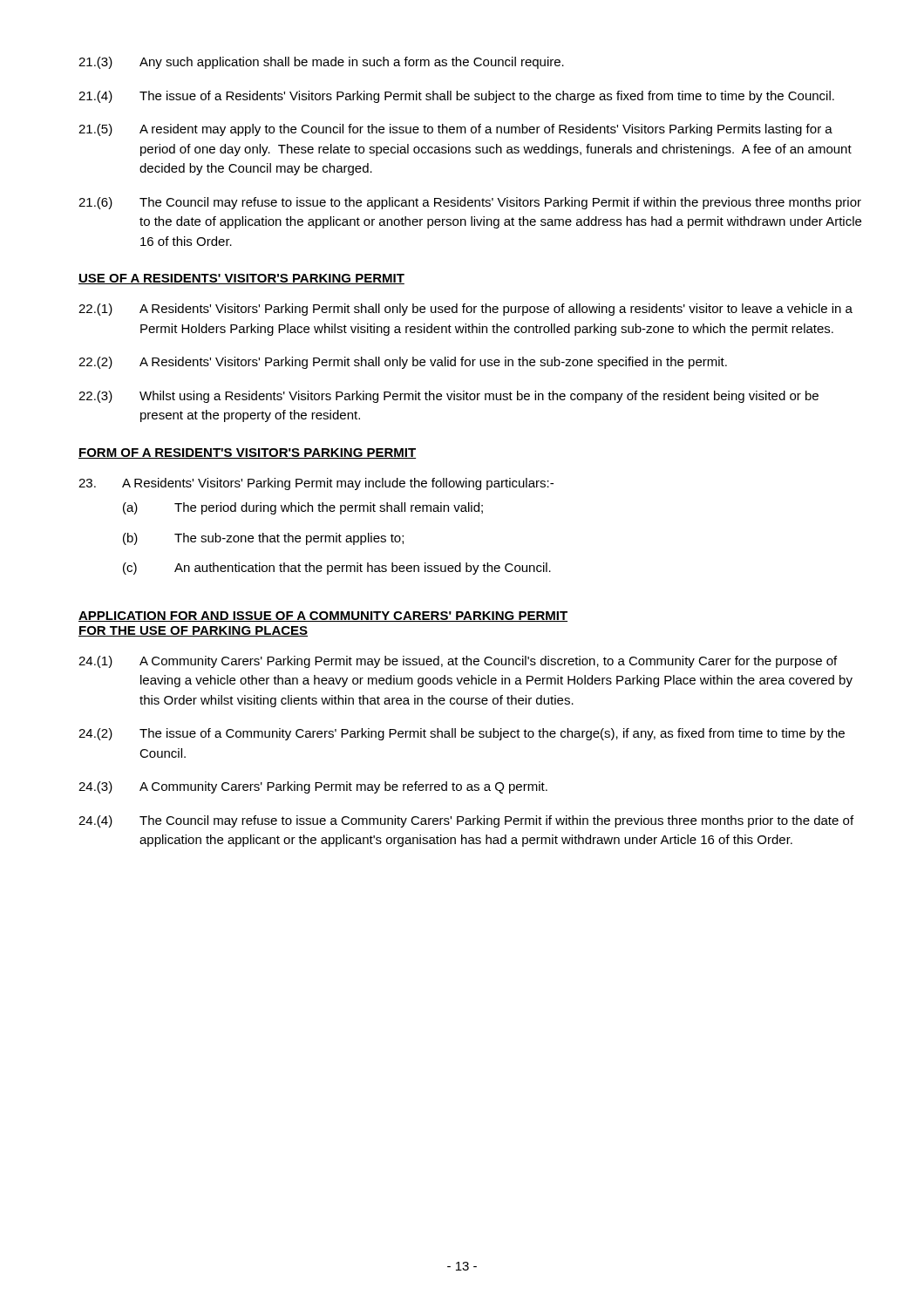The height and width of the screenshot is (1308, 924).
Task: Find the block on this page that starts "21.(3) Any such application shall be made in"
Action: click(471, 62)
